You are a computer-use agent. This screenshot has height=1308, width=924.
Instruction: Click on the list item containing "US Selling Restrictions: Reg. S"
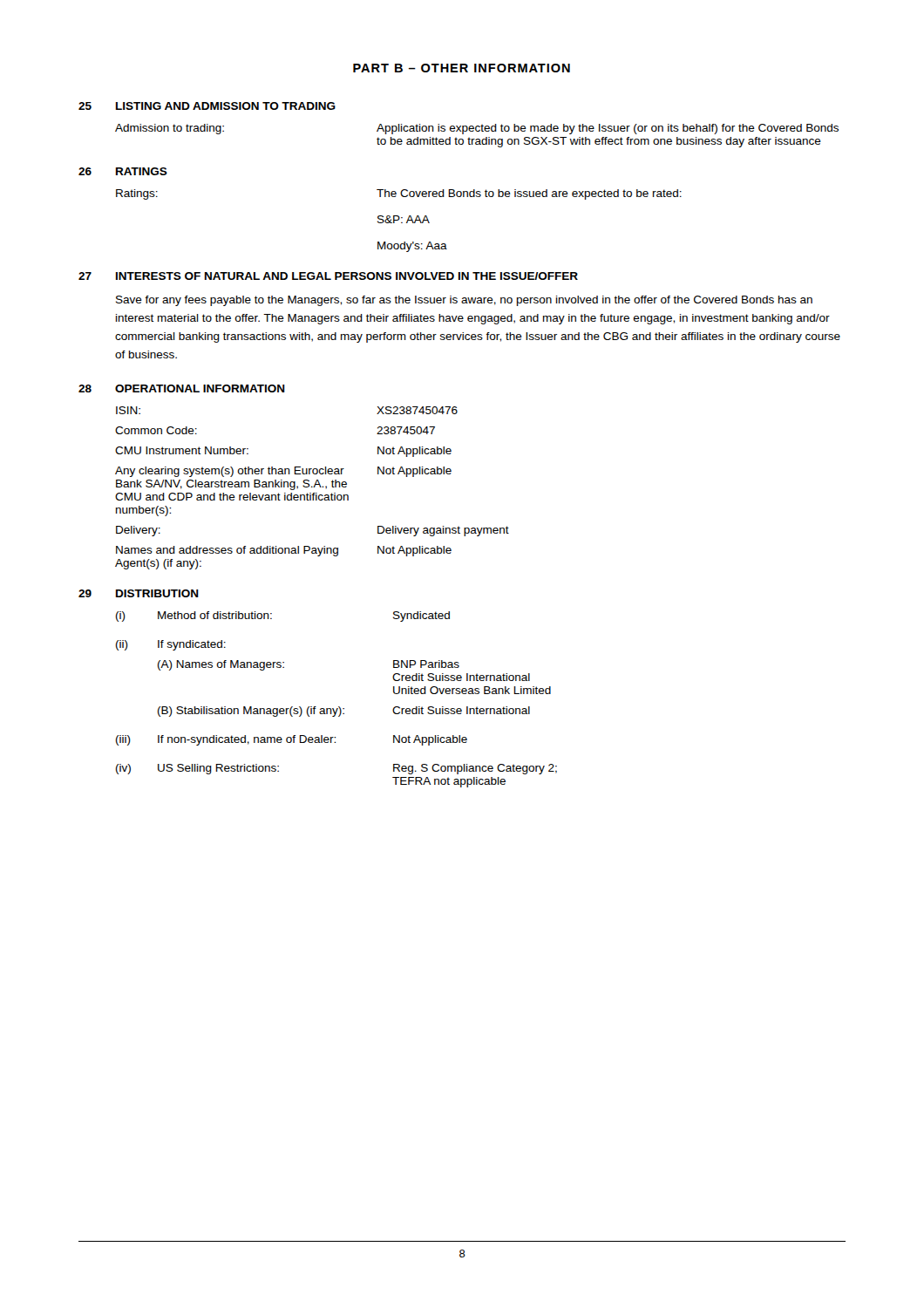501,774
